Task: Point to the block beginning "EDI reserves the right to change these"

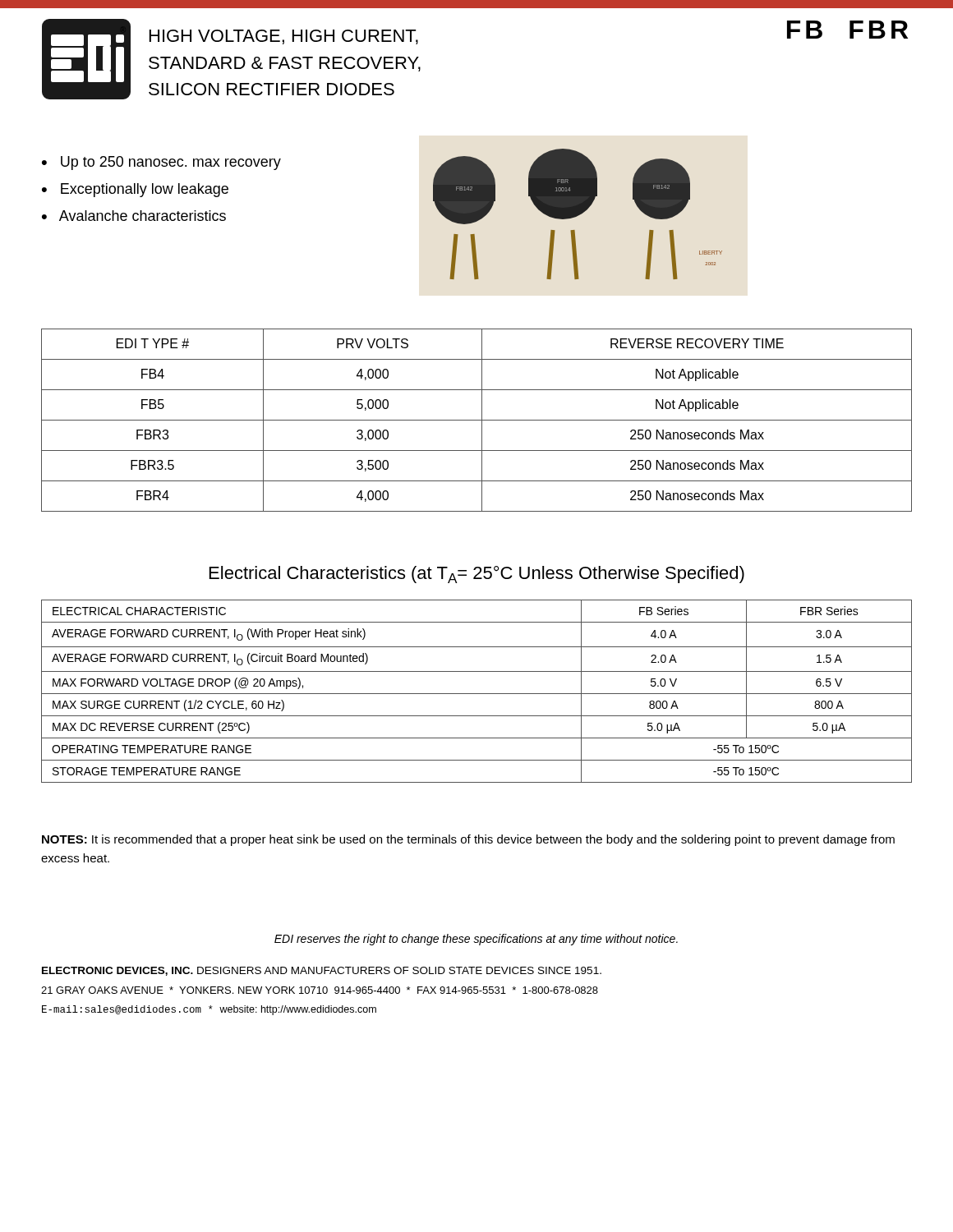Action: click(x=476, y=939)
